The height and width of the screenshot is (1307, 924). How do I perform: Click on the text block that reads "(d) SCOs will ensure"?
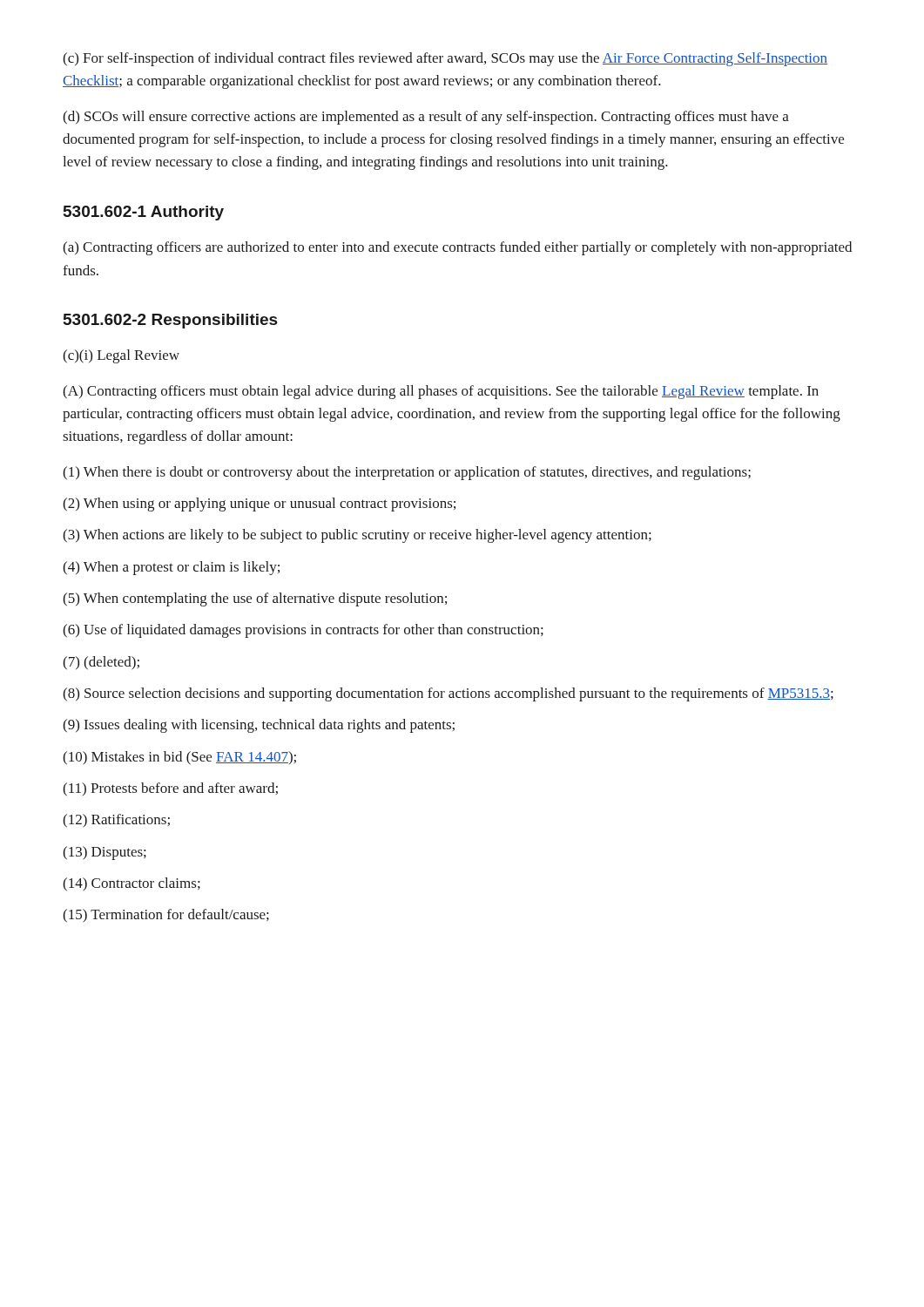pos(462,140)
